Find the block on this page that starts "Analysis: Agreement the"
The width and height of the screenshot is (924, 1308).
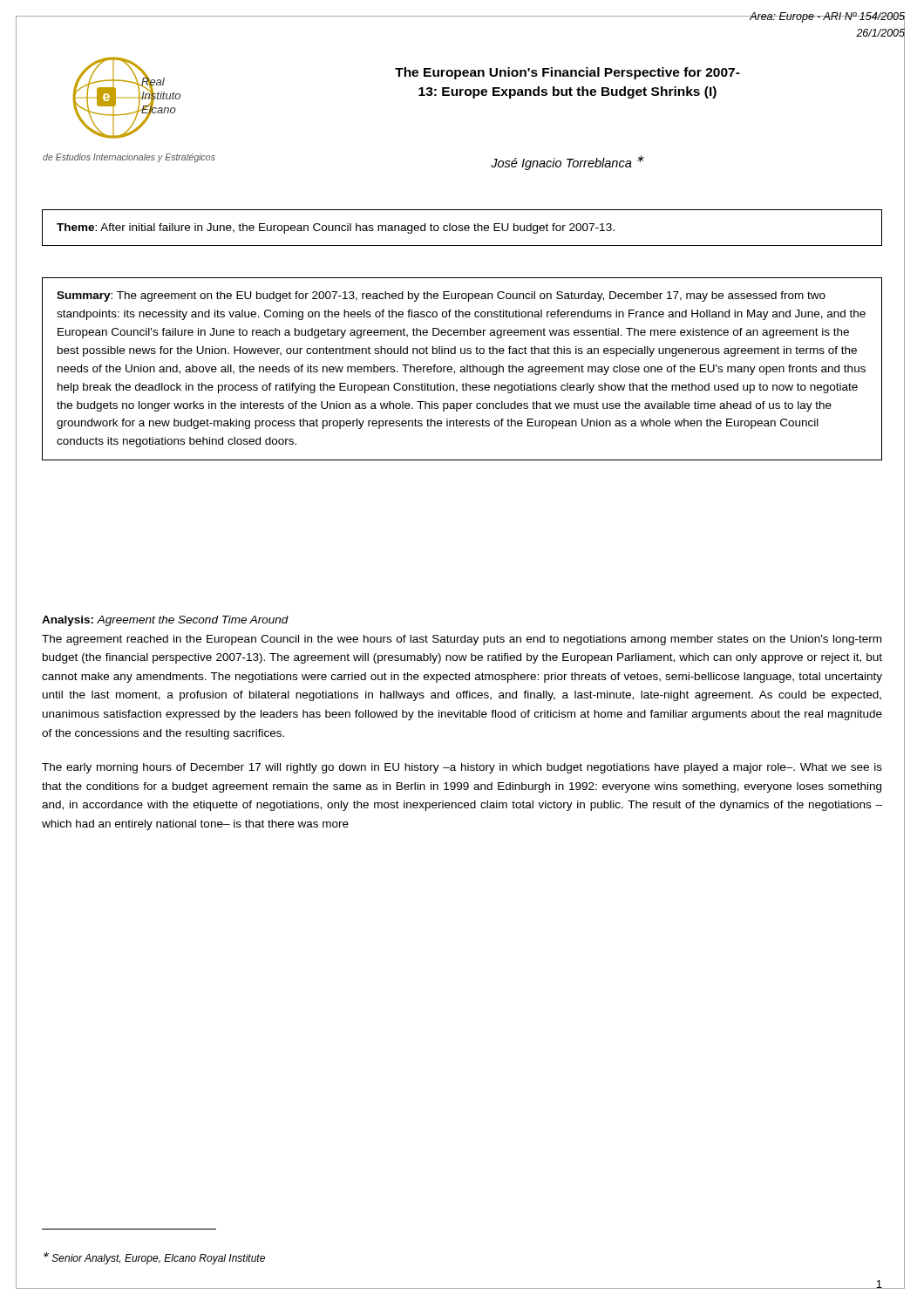(462, 722)
